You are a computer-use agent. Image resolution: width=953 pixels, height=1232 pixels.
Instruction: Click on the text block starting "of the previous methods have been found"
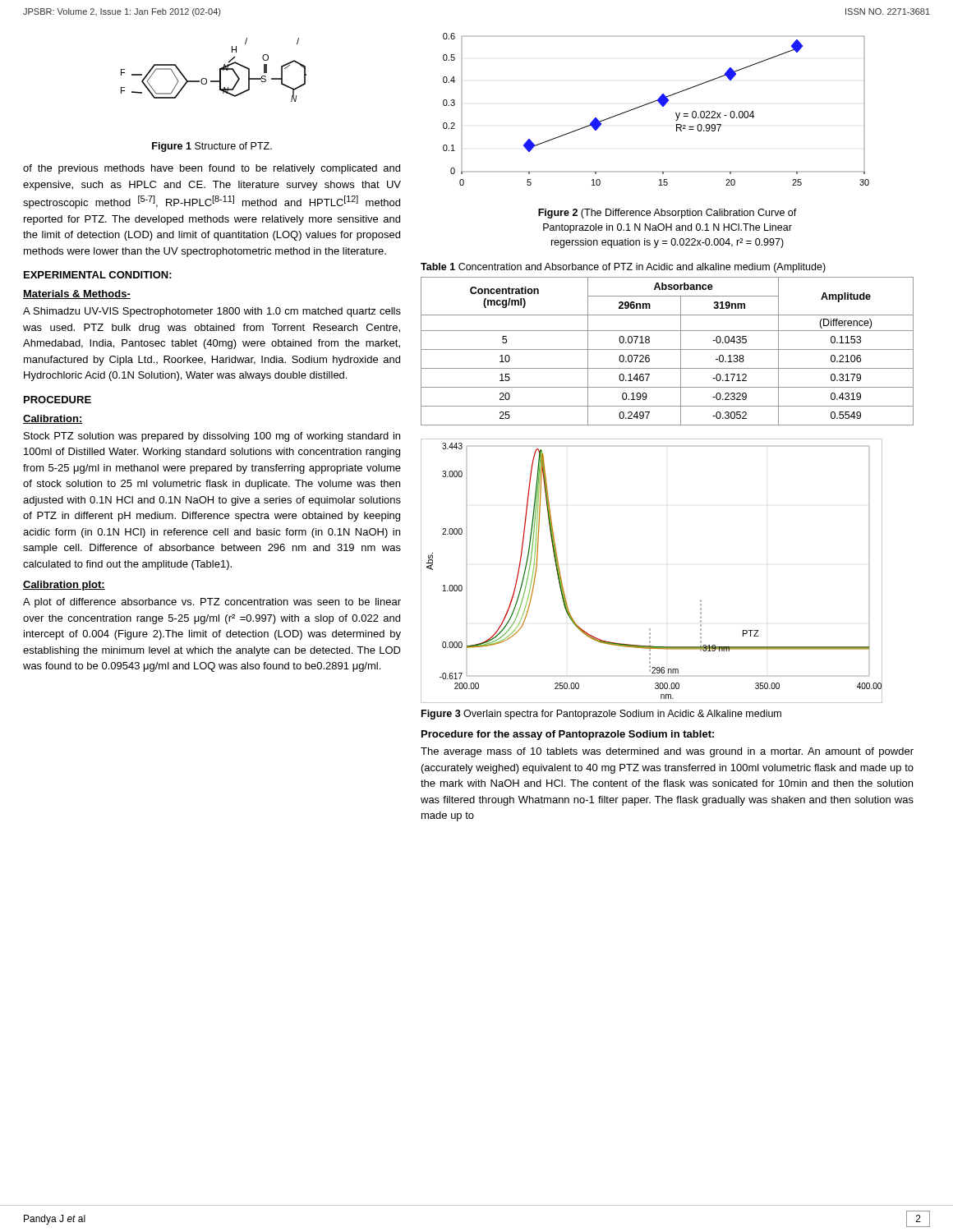[x=212, y=209]
